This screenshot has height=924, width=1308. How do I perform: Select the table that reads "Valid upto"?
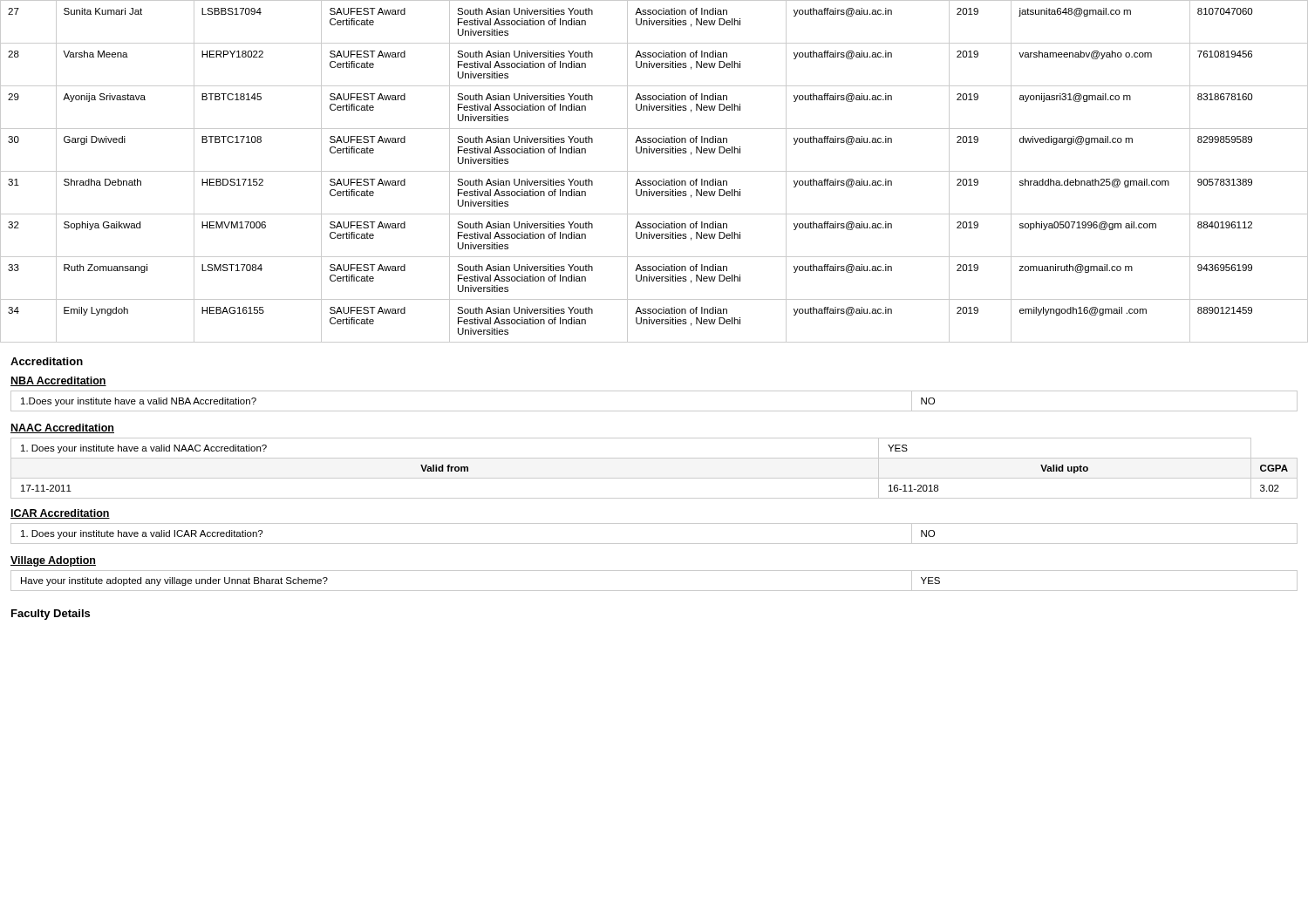click(654, 471)
